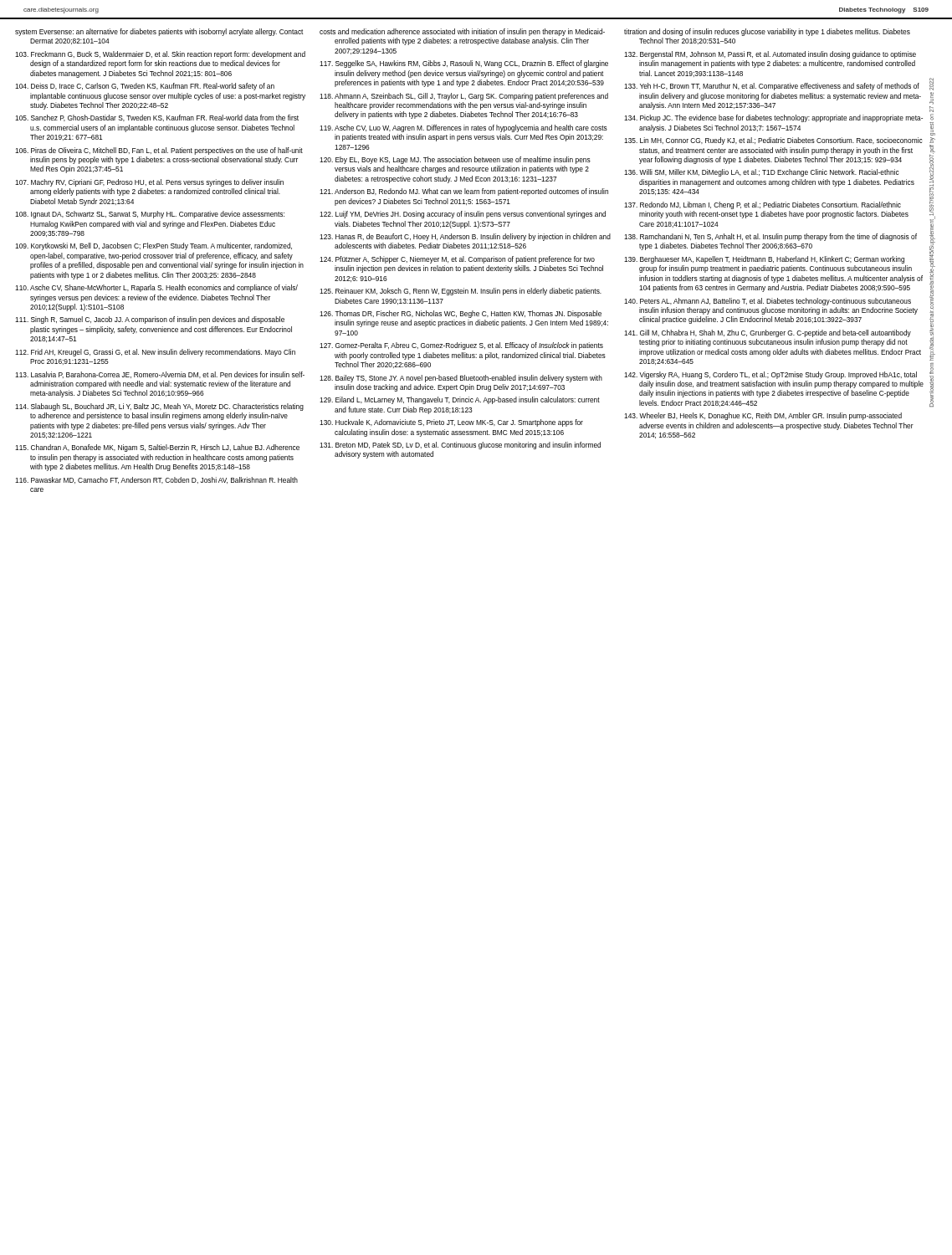Find the region starting "system Eversense: an alternative"
Screen dimensions: 1255x952
pos(161,261)
